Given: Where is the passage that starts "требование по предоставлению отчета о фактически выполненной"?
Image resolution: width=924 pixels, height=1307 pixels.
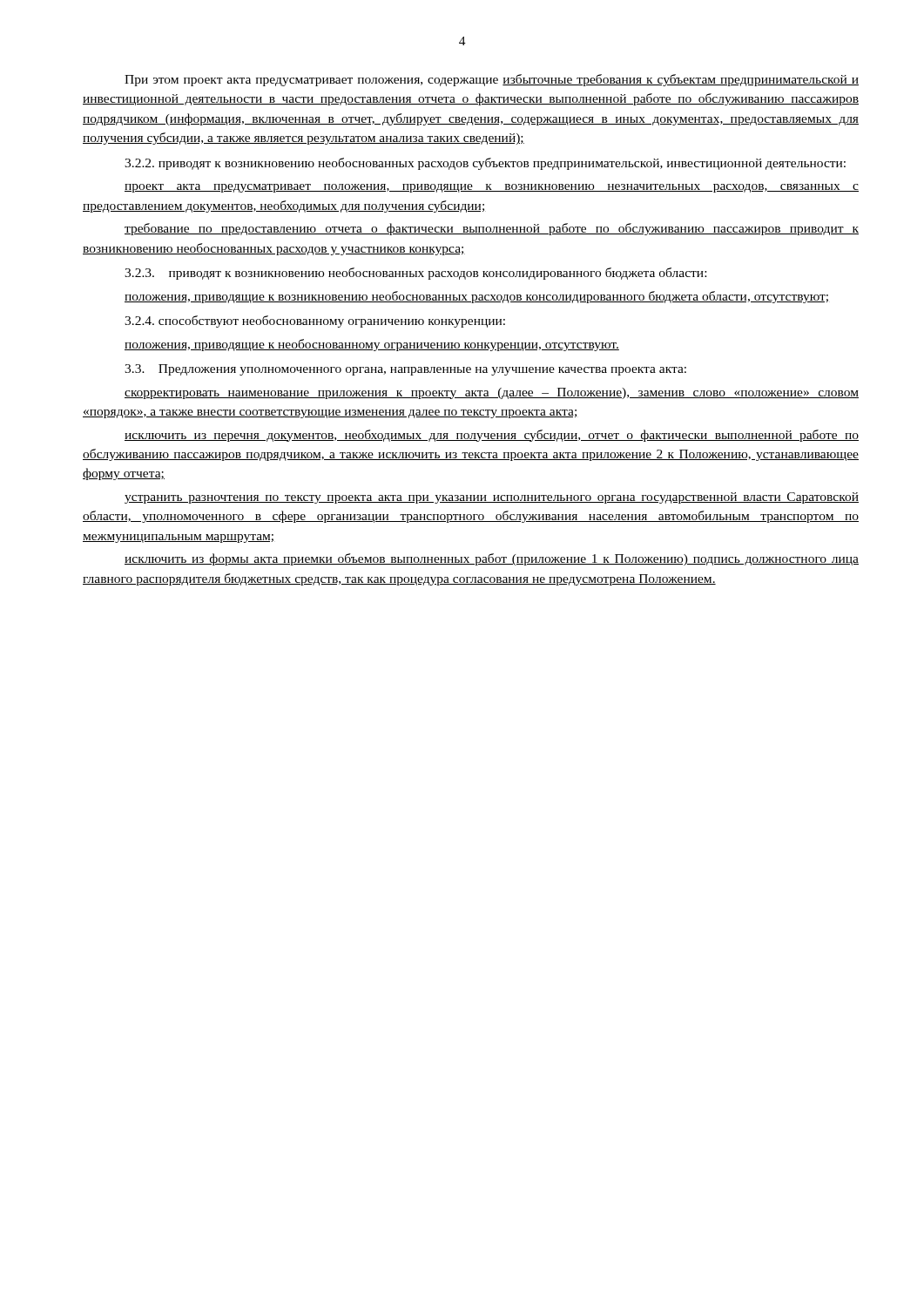Looking at the screenshot, I should pos(471,238).
